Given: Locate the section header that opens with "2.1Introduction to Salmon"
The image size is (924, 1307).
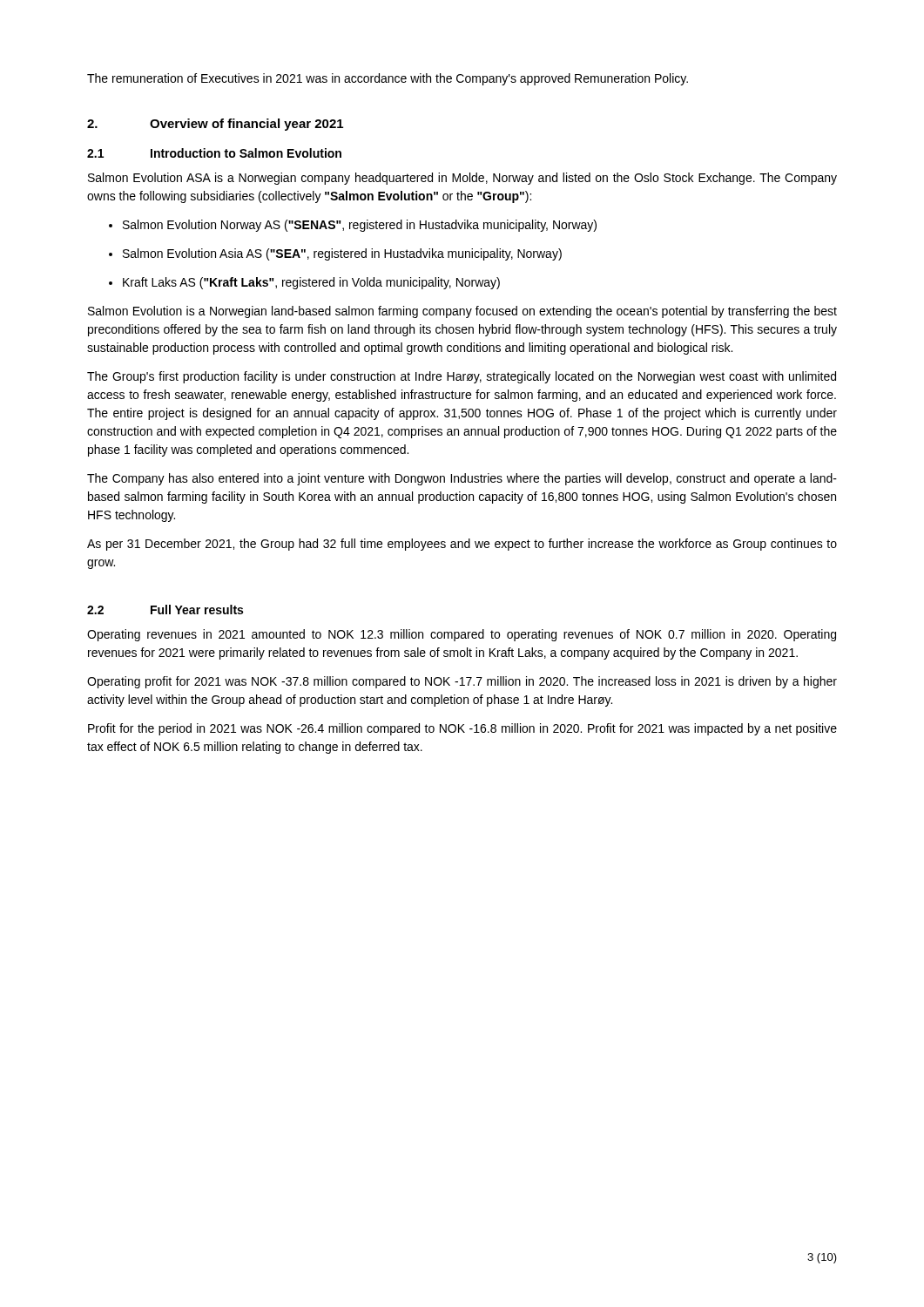Looking at the screenshot, I should click(215, 153).
